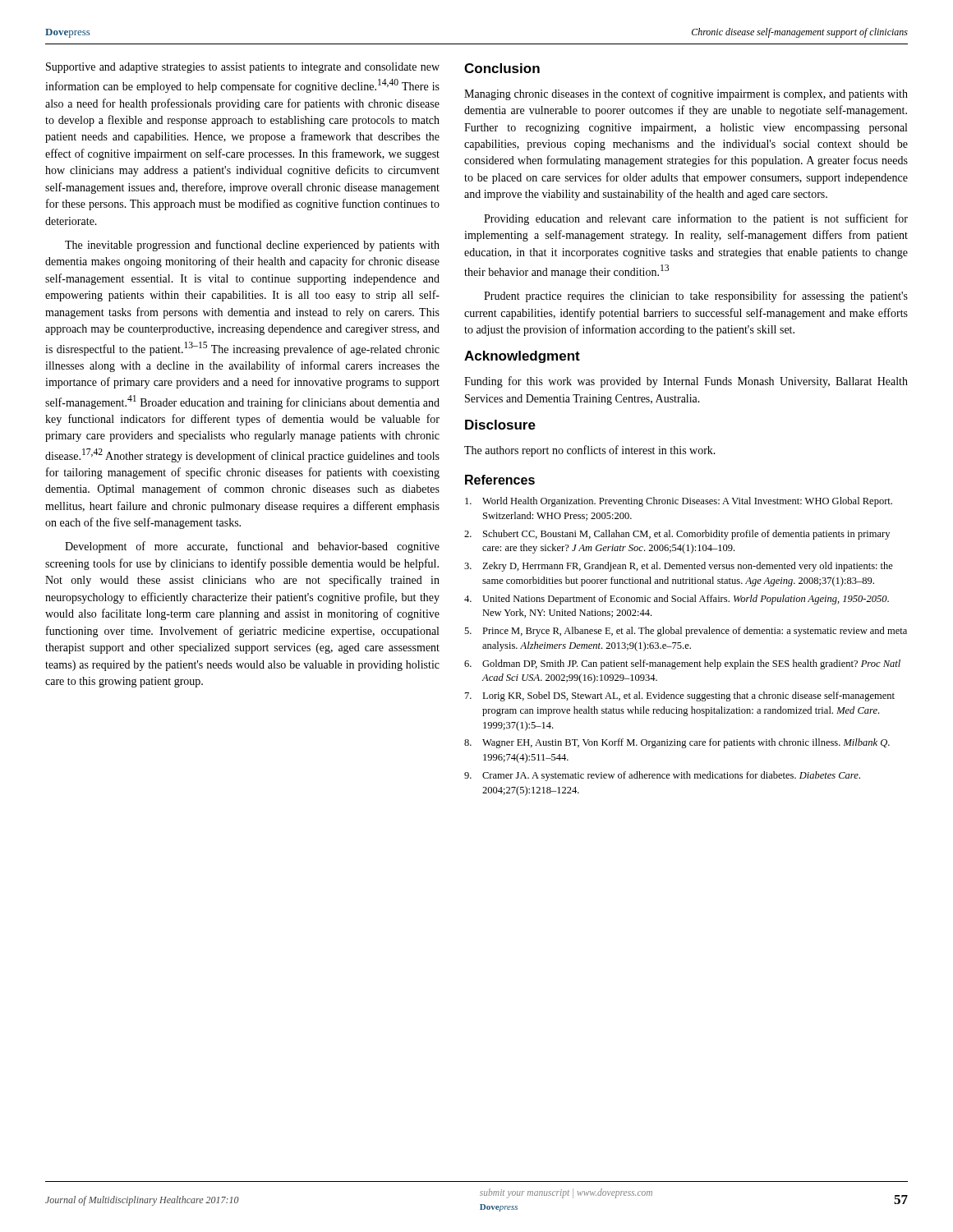The image size is (953, 1232).
Task: Find the block on this page that starts "9. Cramer JA. A"
Action: 686,783
